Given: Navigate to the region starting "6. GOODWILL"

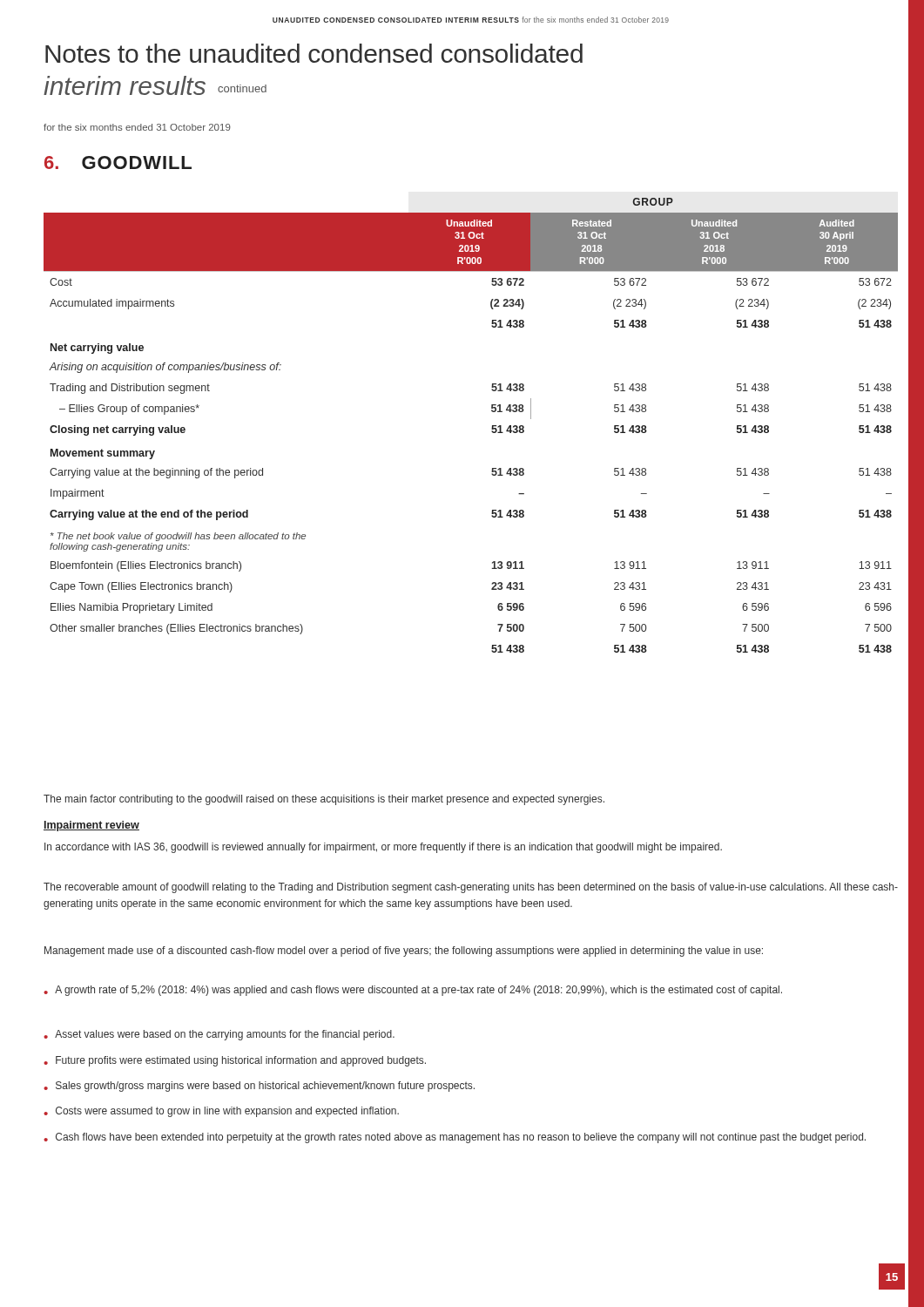Looking at the screenshot, I should tap(118, 163).
